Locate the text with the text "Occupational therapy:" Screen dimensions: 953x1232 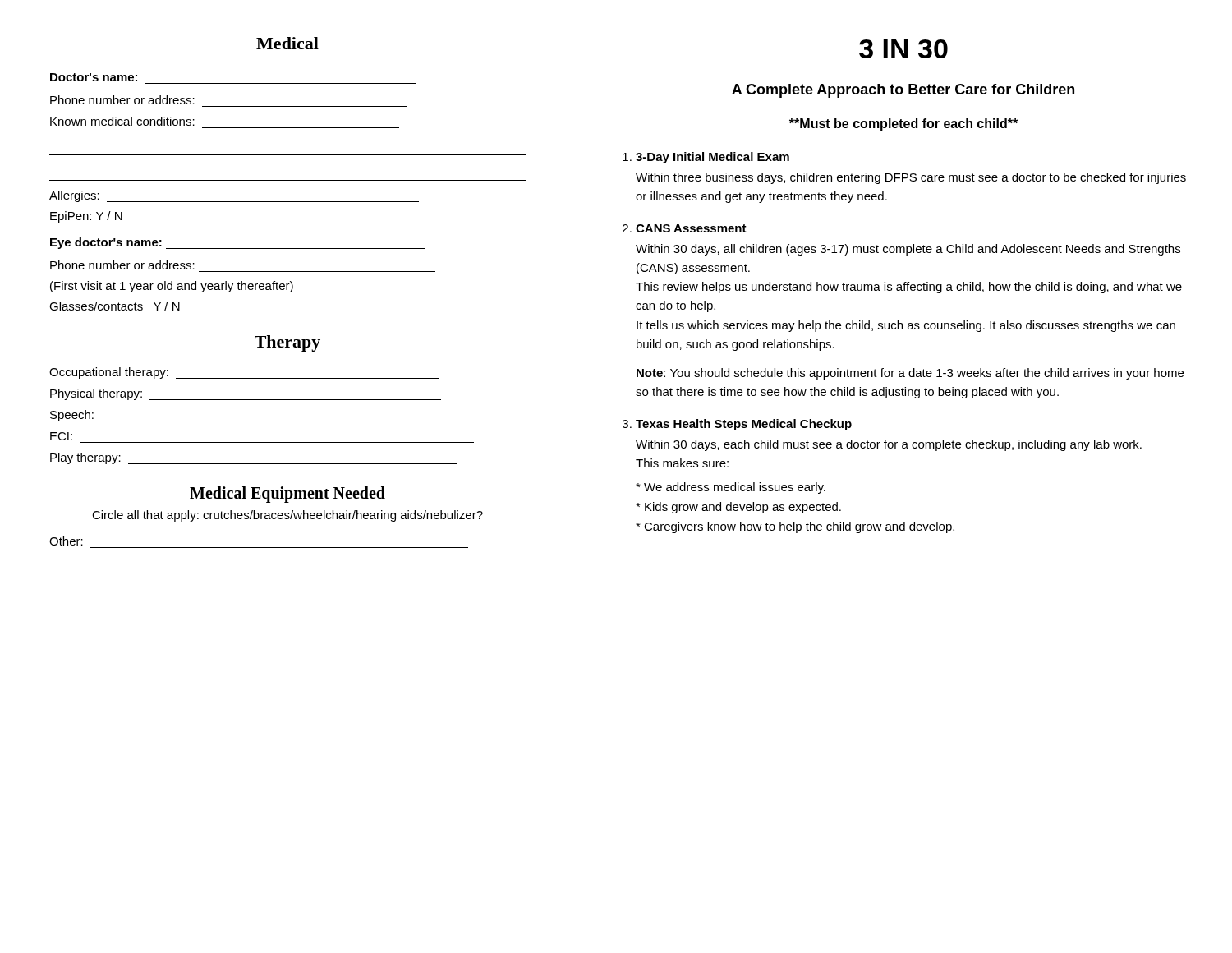click(244, 371)
